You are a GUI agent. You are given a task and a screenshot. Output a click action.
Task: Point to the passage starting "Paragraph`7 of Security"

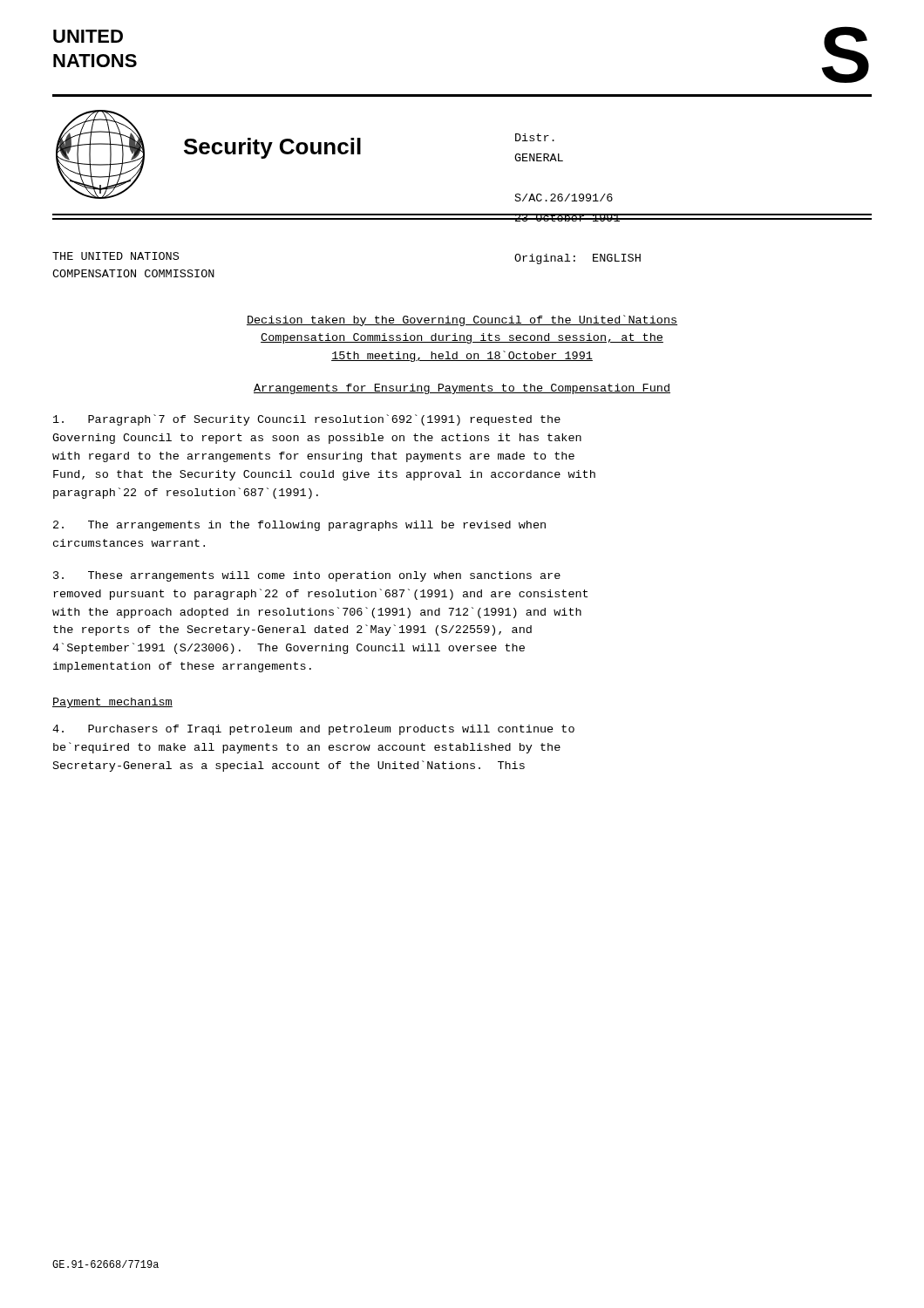[x=324, y=457]
